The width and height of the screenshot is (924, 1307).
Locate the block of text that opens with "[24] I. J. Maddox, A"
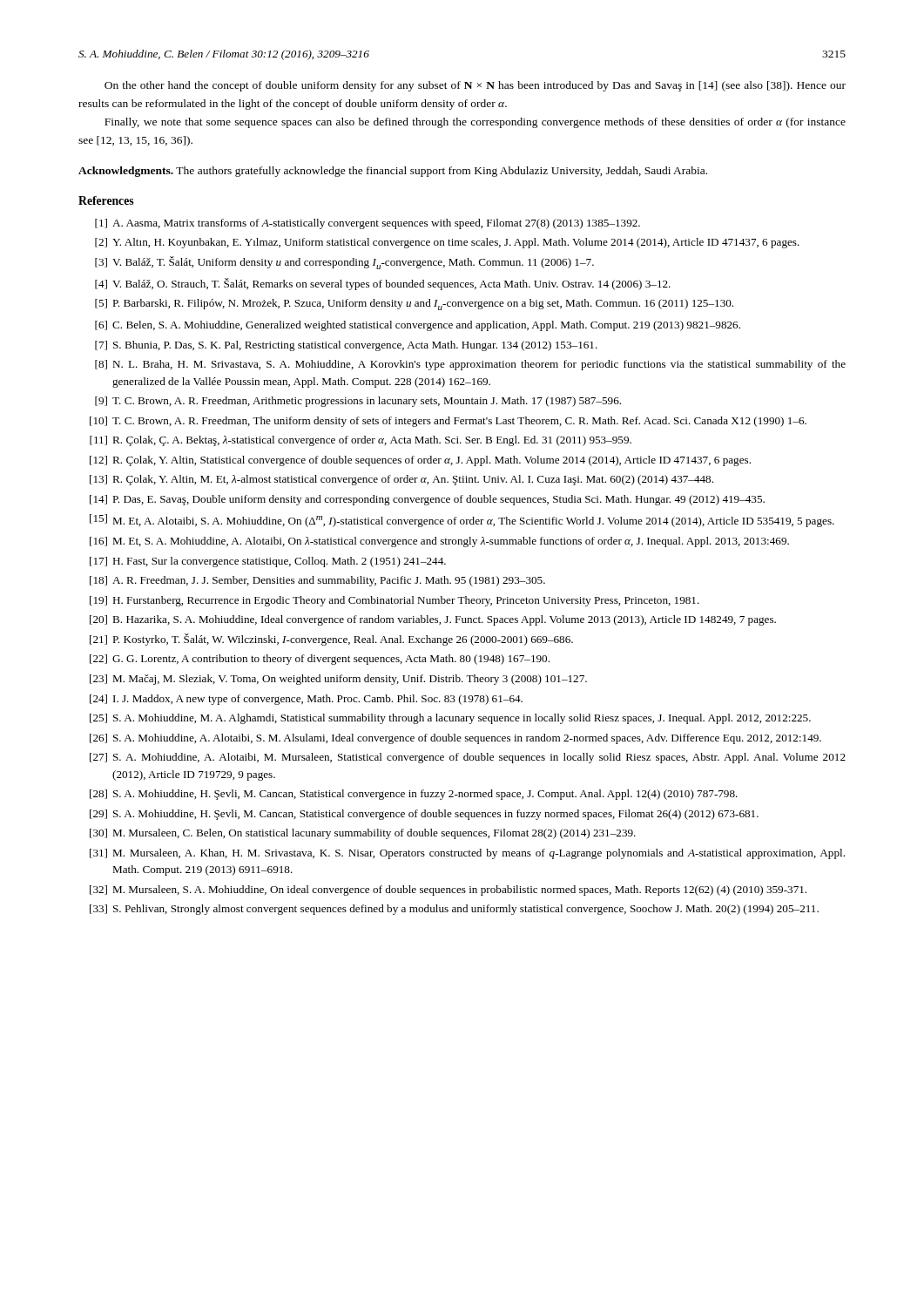point(301,698)
